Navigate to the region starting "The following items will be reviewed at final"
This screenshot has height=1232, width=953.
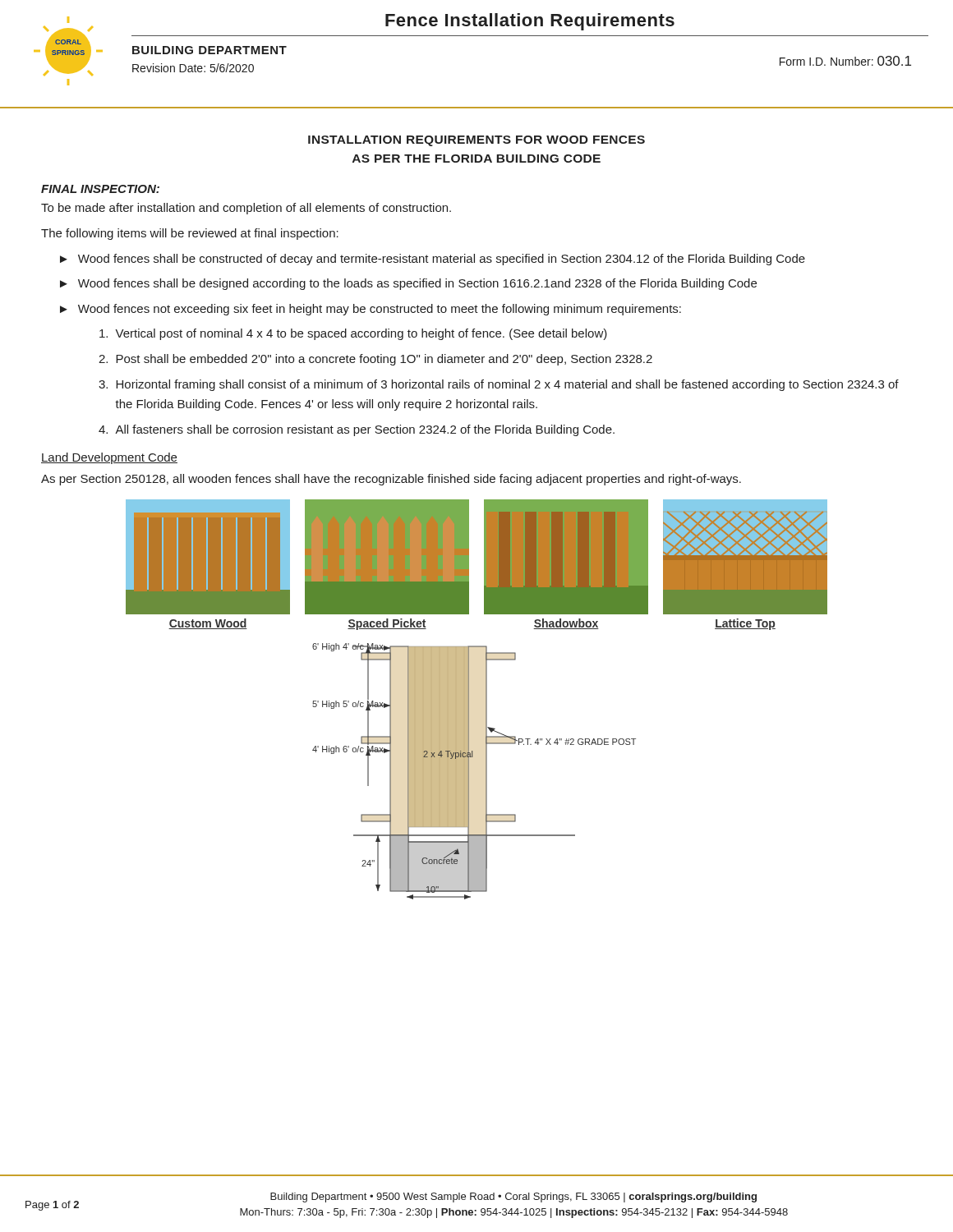tap(190, 233)
